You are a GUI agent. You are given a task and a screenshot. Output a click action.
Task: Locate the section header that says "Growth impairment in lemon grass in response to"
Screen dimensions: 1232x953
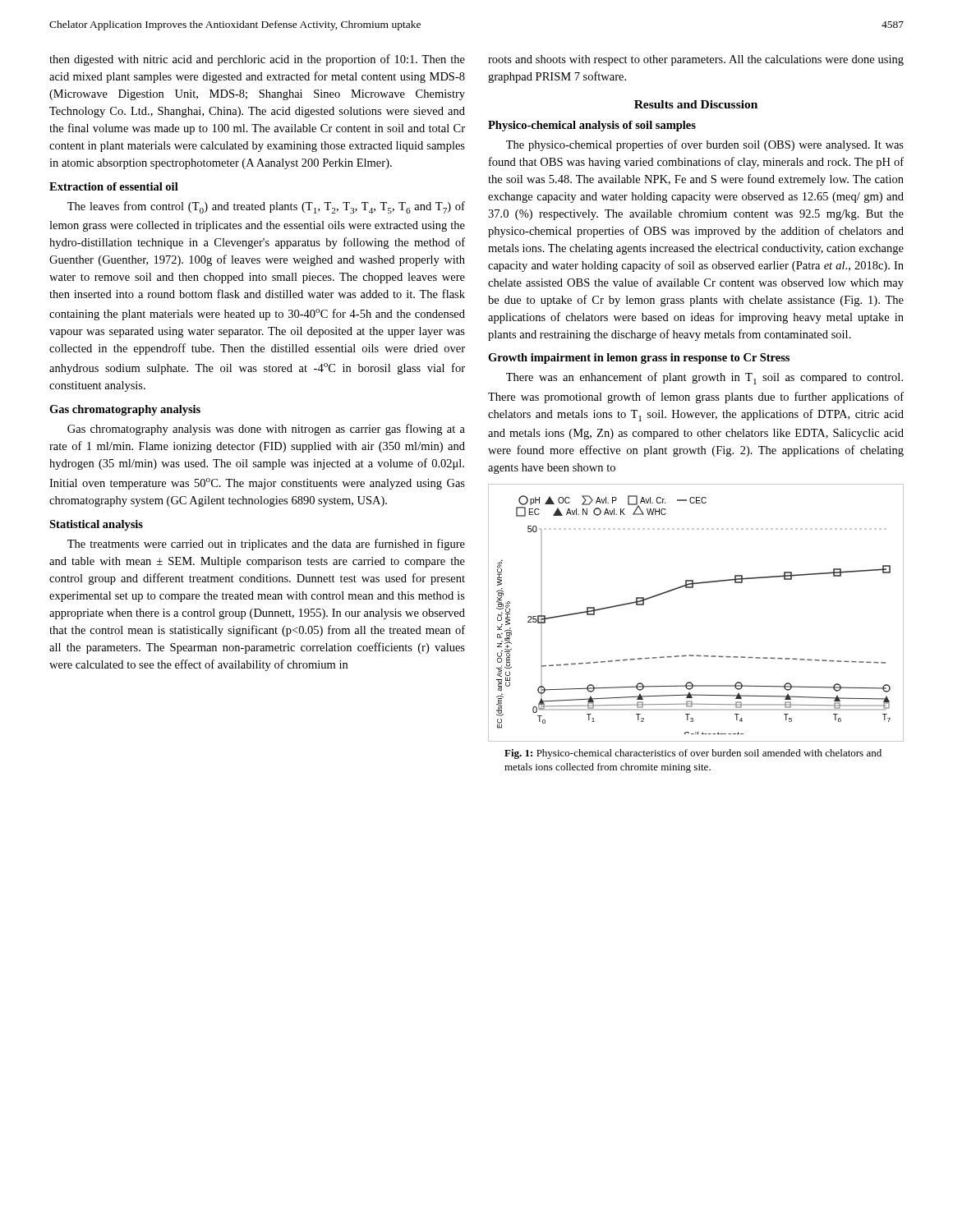pyautogui.click(x=639, y=357)
